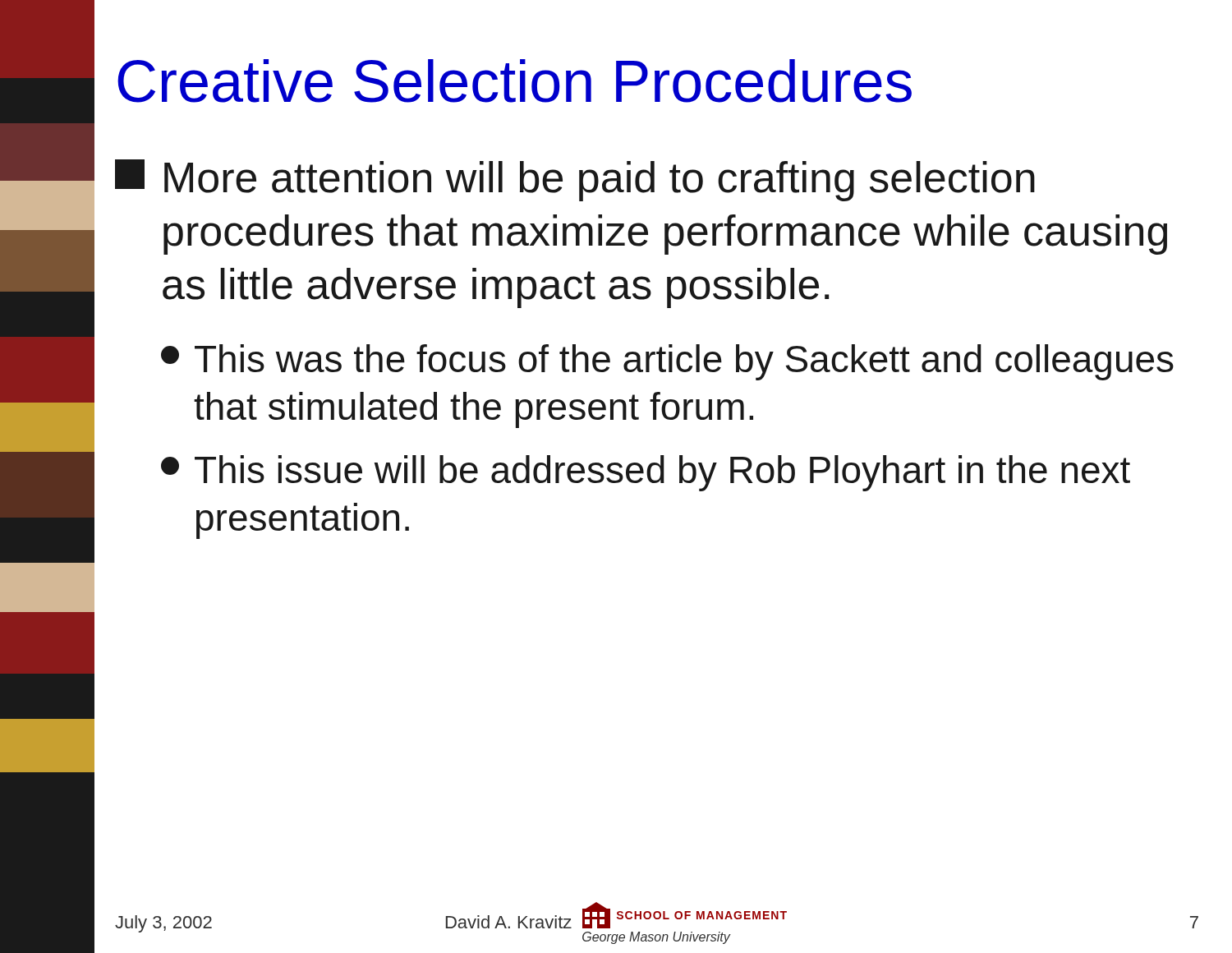Navigate to the region starting "This issue will be addressed"

coord(684,494)
